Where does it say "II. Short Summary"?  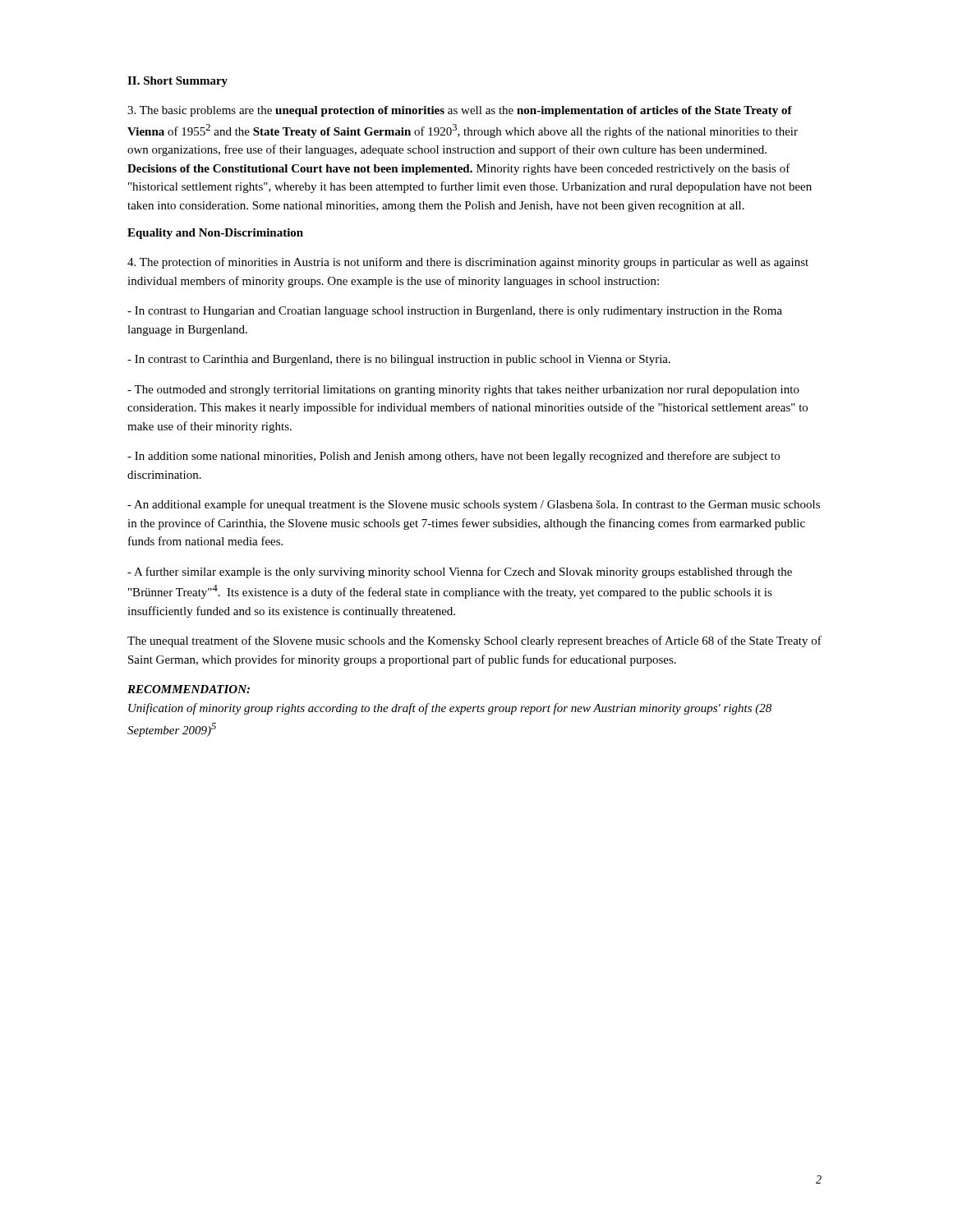[177, 81]
